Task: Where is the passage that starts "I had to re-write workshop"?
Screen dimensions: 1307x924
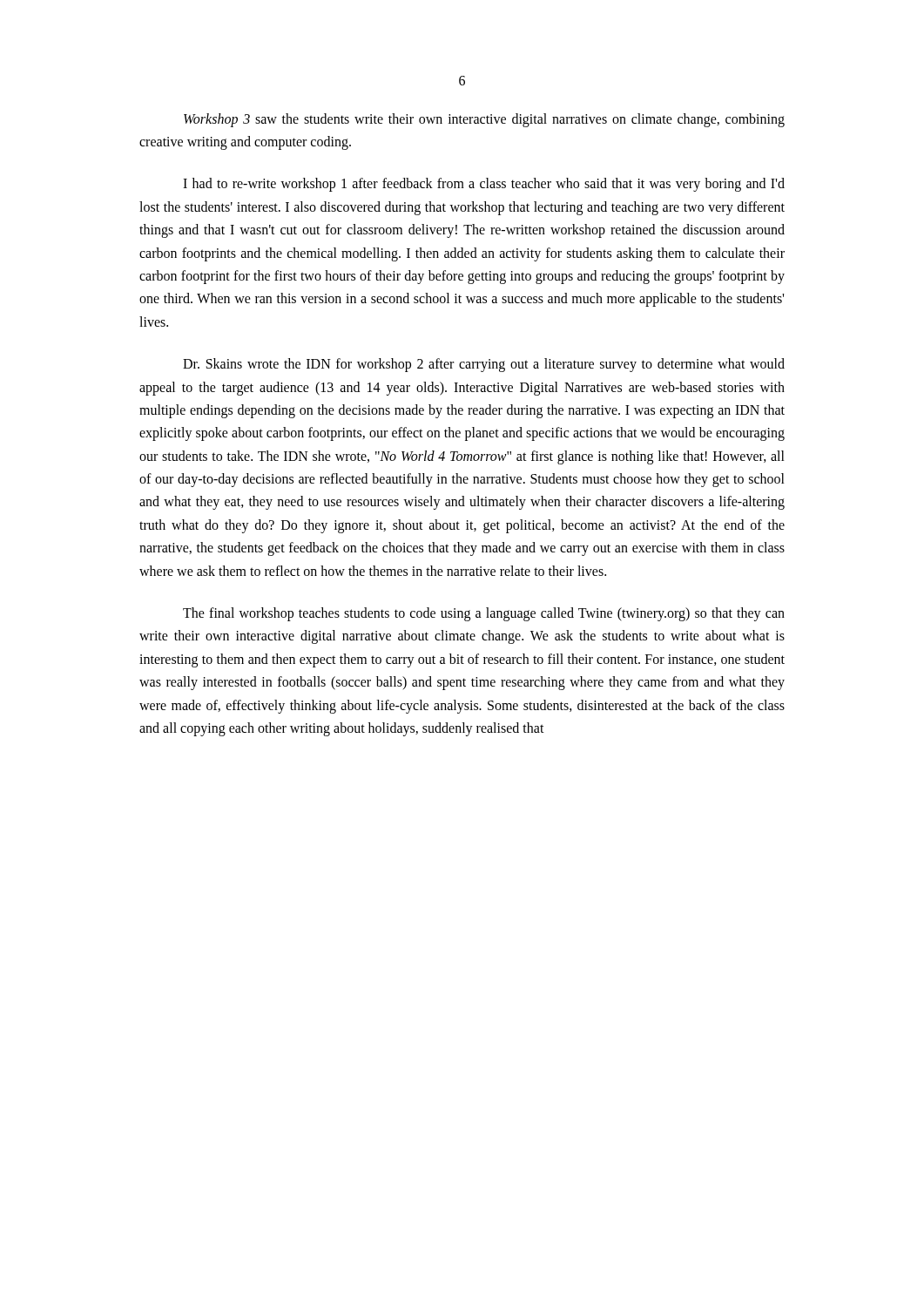Action: coord(462,253)
